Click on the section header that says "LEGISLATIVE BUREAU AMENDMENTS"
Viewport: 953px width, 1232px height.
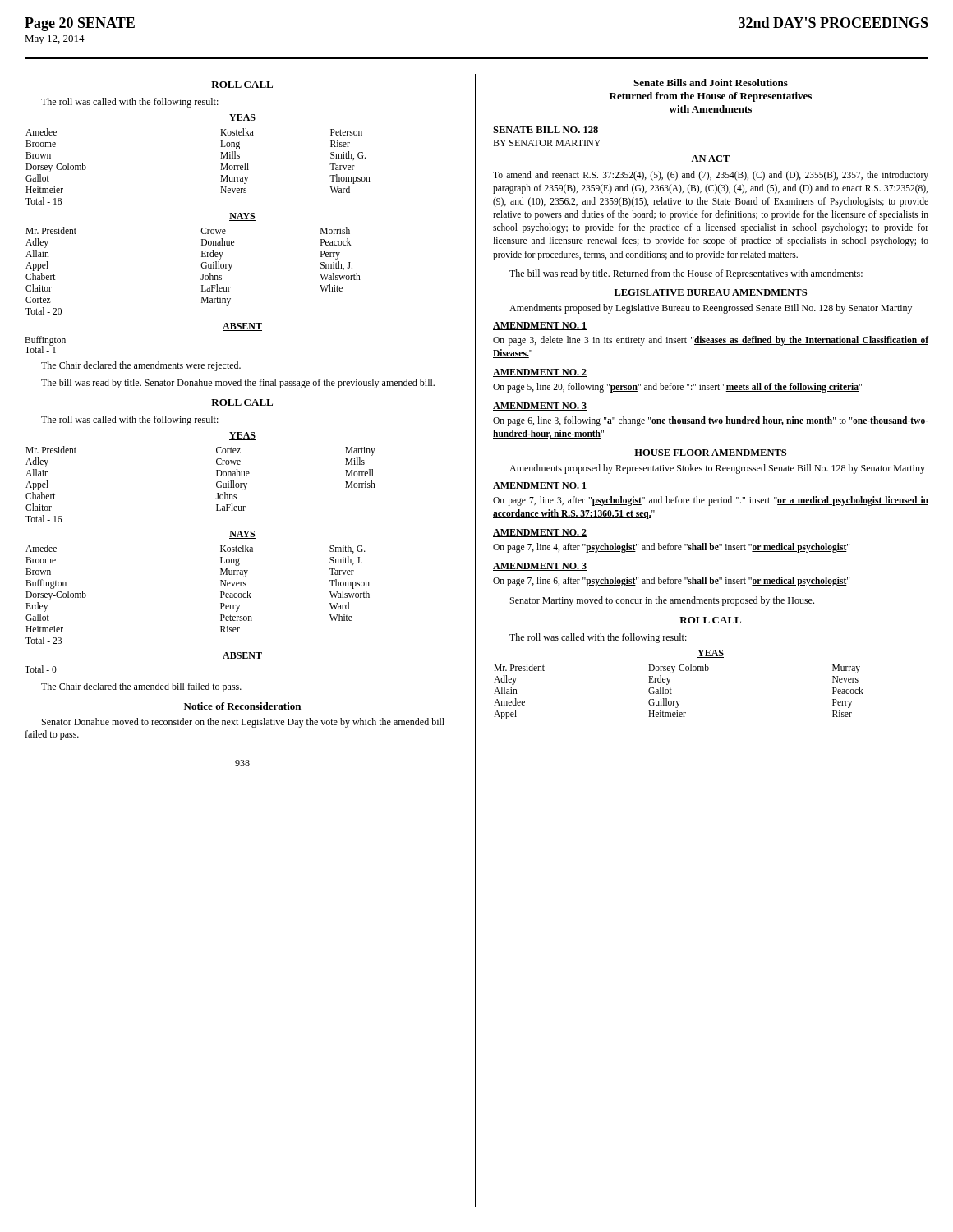tap(711, 292)
